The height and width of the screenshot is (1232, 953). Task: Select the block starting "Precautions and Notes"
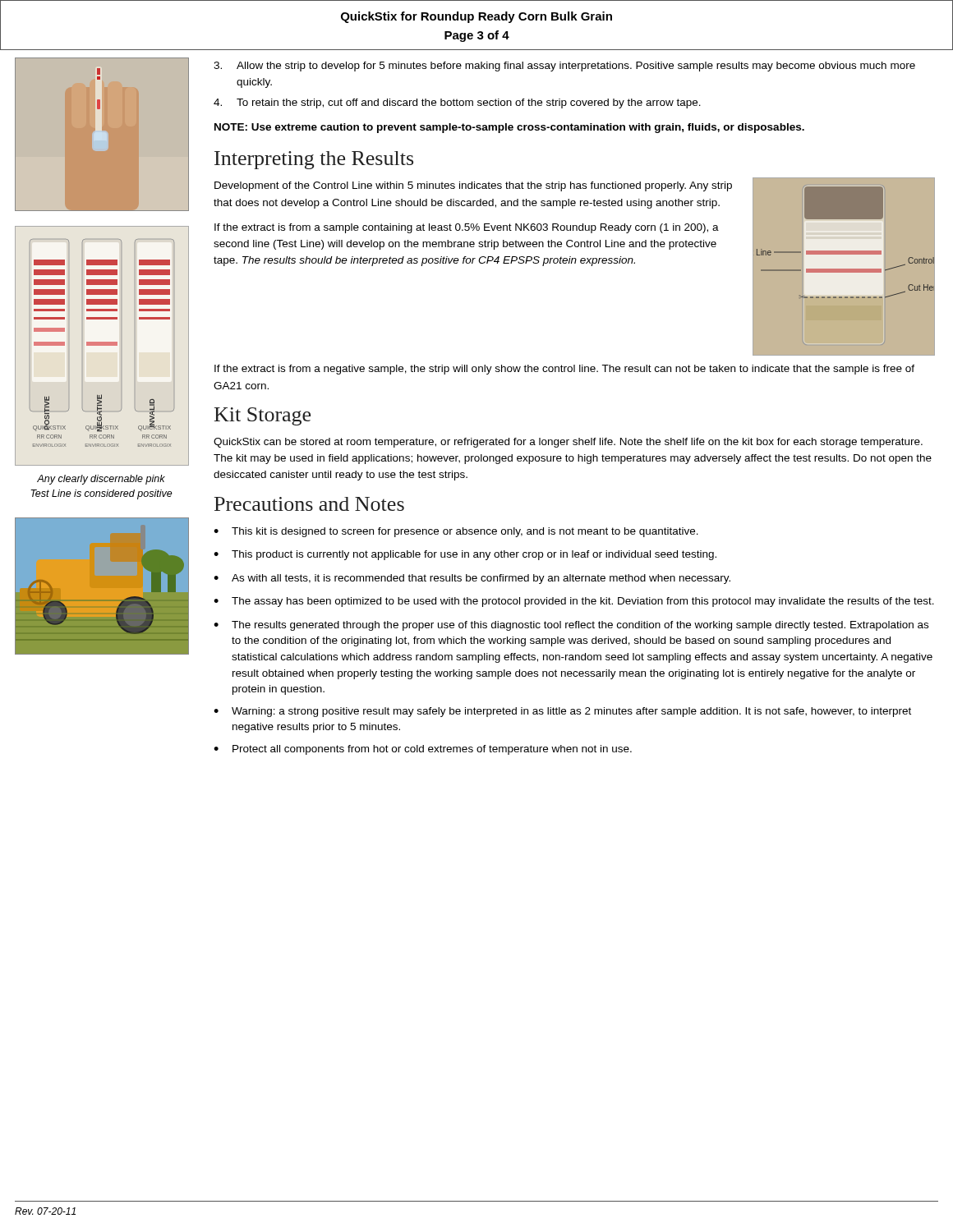[x=309, y=503]
